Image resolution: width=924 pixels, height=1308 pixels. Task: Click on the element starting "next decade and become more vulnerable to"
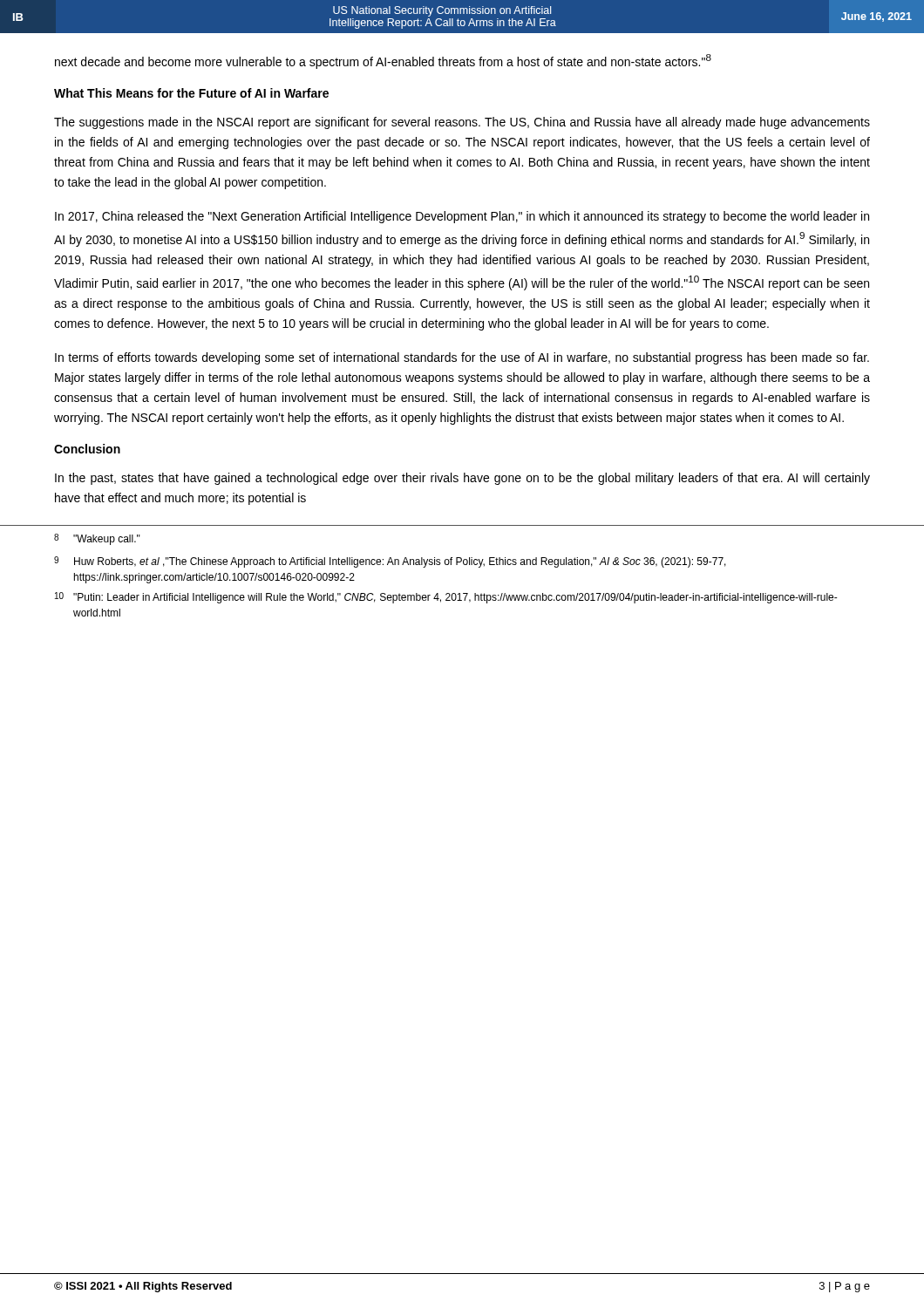[383, 60]
